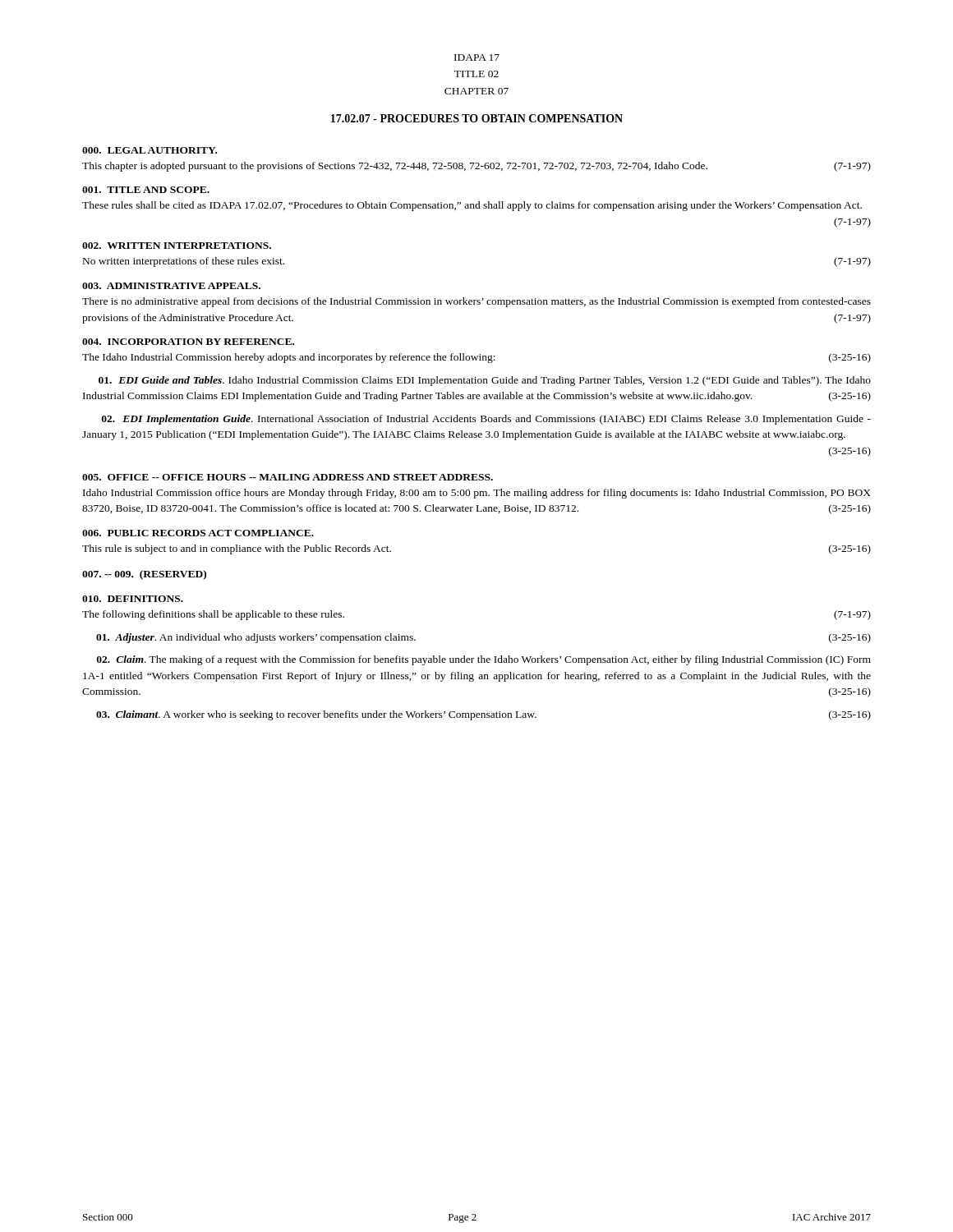953x1232 pixels.
Task: Point to the passage starting "These rules shall be cited as IDAPA 17.02.07,"
Action: click(x=476, y=214)
